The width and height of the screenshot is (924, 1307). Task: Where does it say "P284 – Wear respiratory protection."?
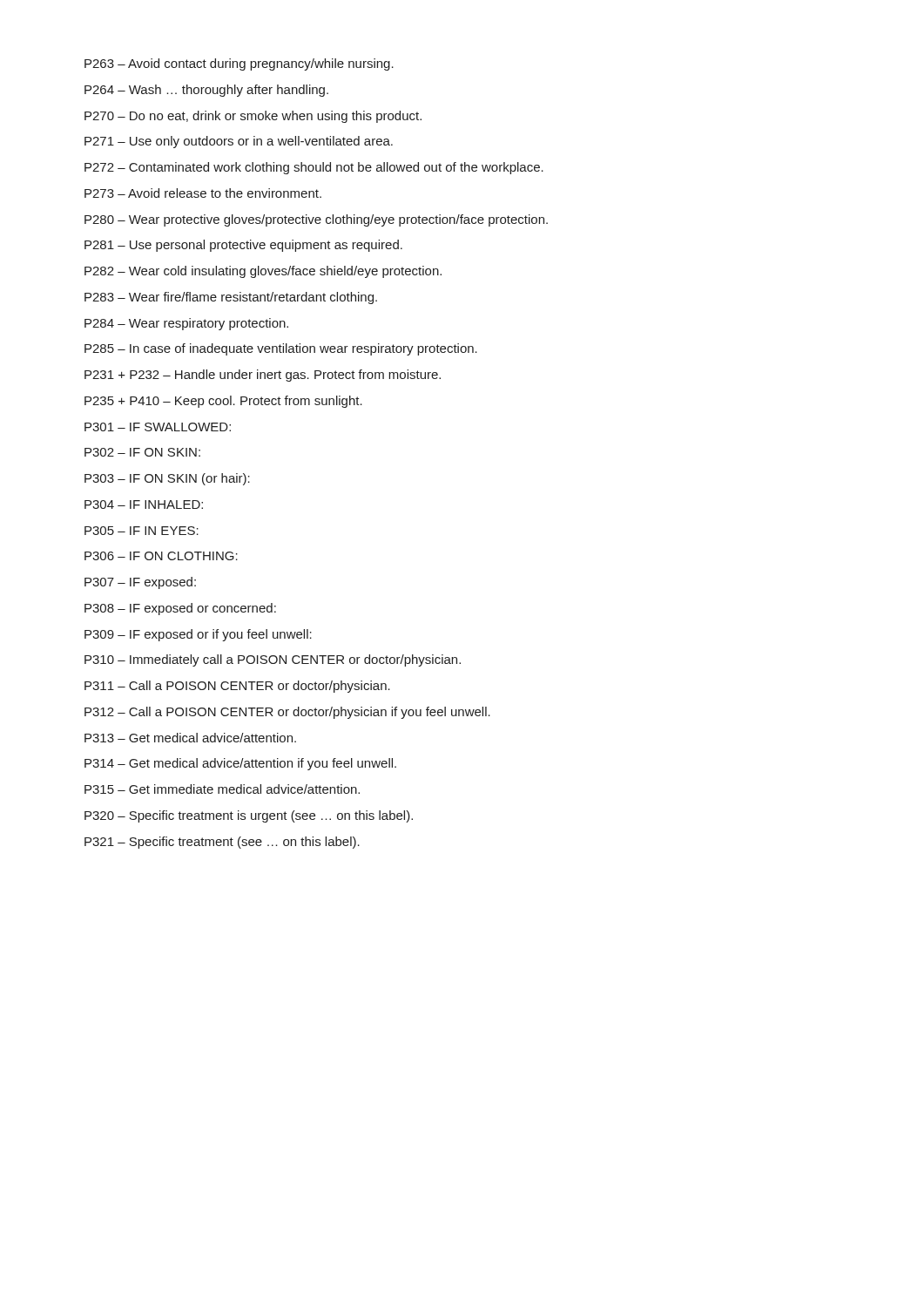pos(187,322)
